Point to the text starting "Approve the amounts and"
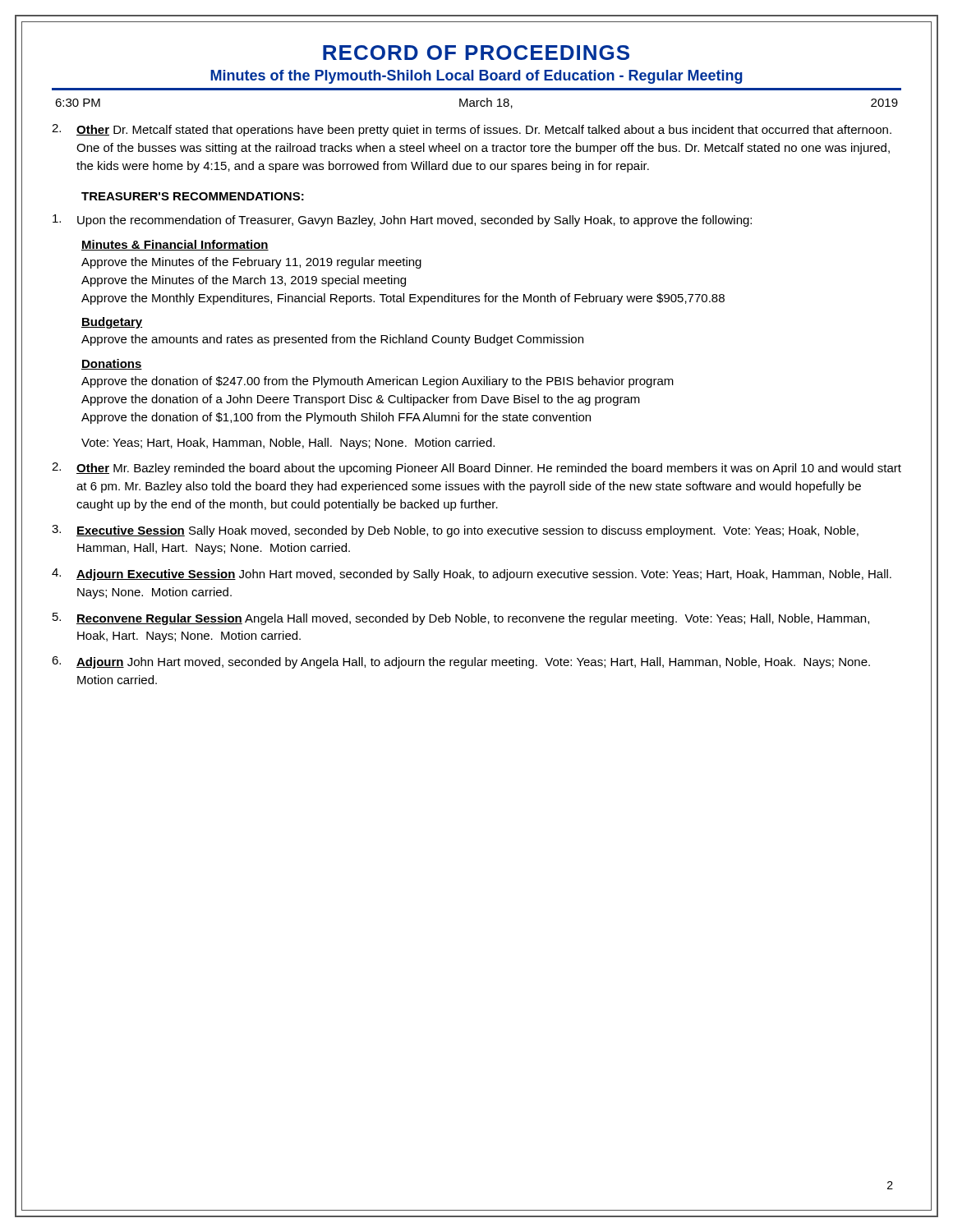953x1232 pixels. pos(333,339)
